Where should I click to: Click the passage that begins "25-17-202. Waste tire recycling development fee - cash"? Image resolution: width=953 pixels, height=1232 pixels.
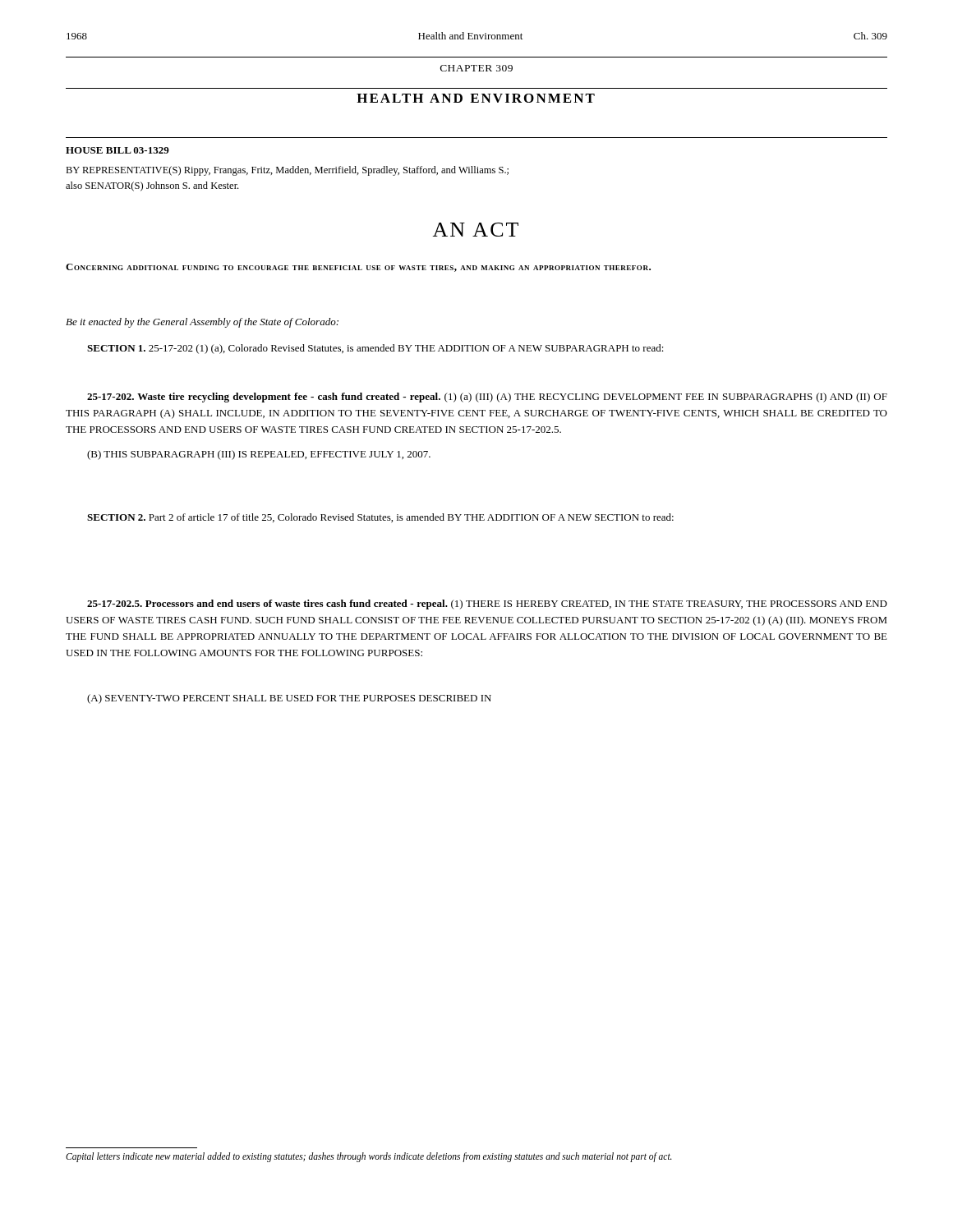click(x=476, y=426)
